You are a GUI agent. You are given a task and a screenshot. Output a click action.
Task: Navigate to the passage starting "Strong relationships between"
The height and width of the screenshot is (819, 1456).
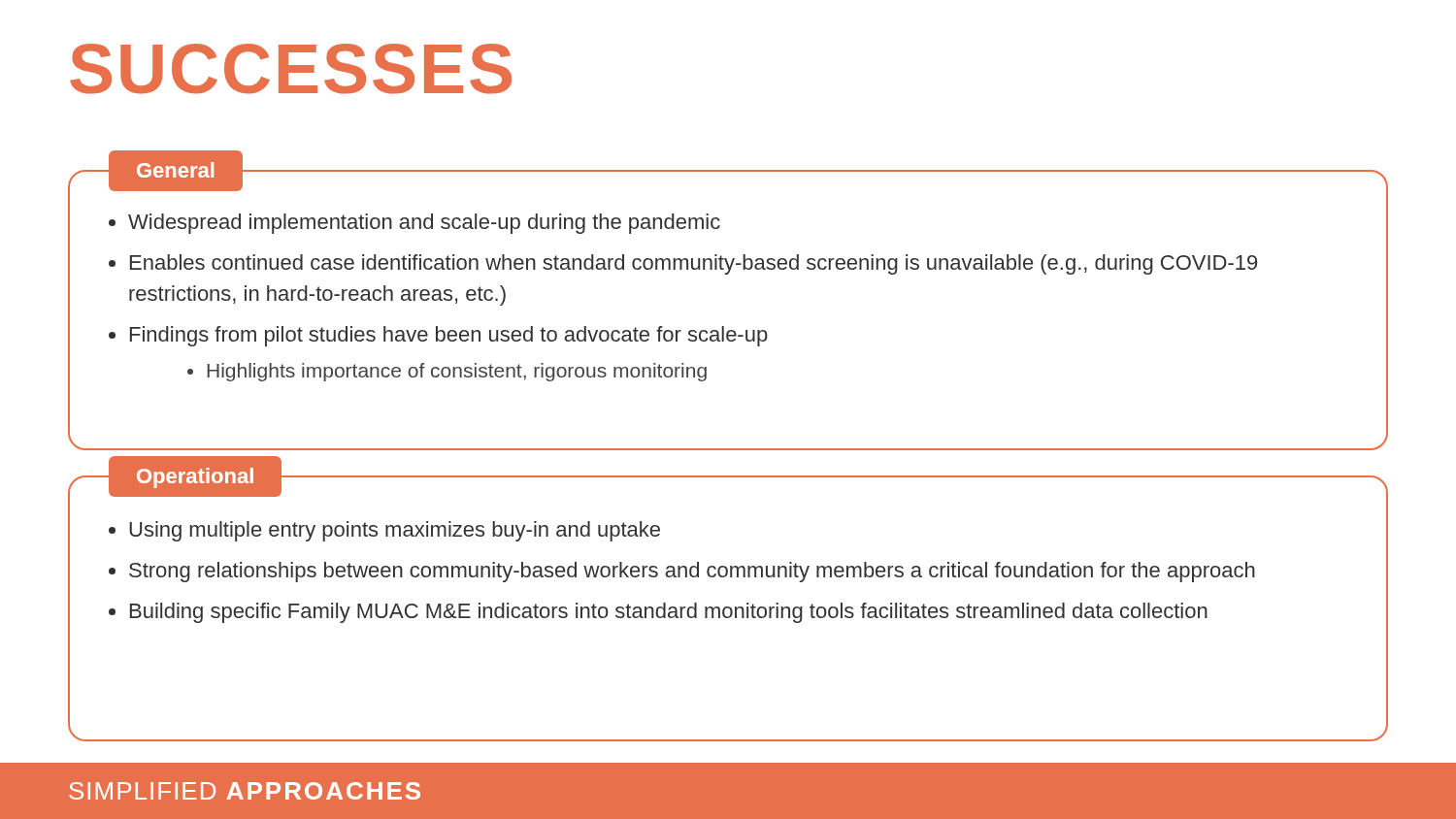pos(692,570)
